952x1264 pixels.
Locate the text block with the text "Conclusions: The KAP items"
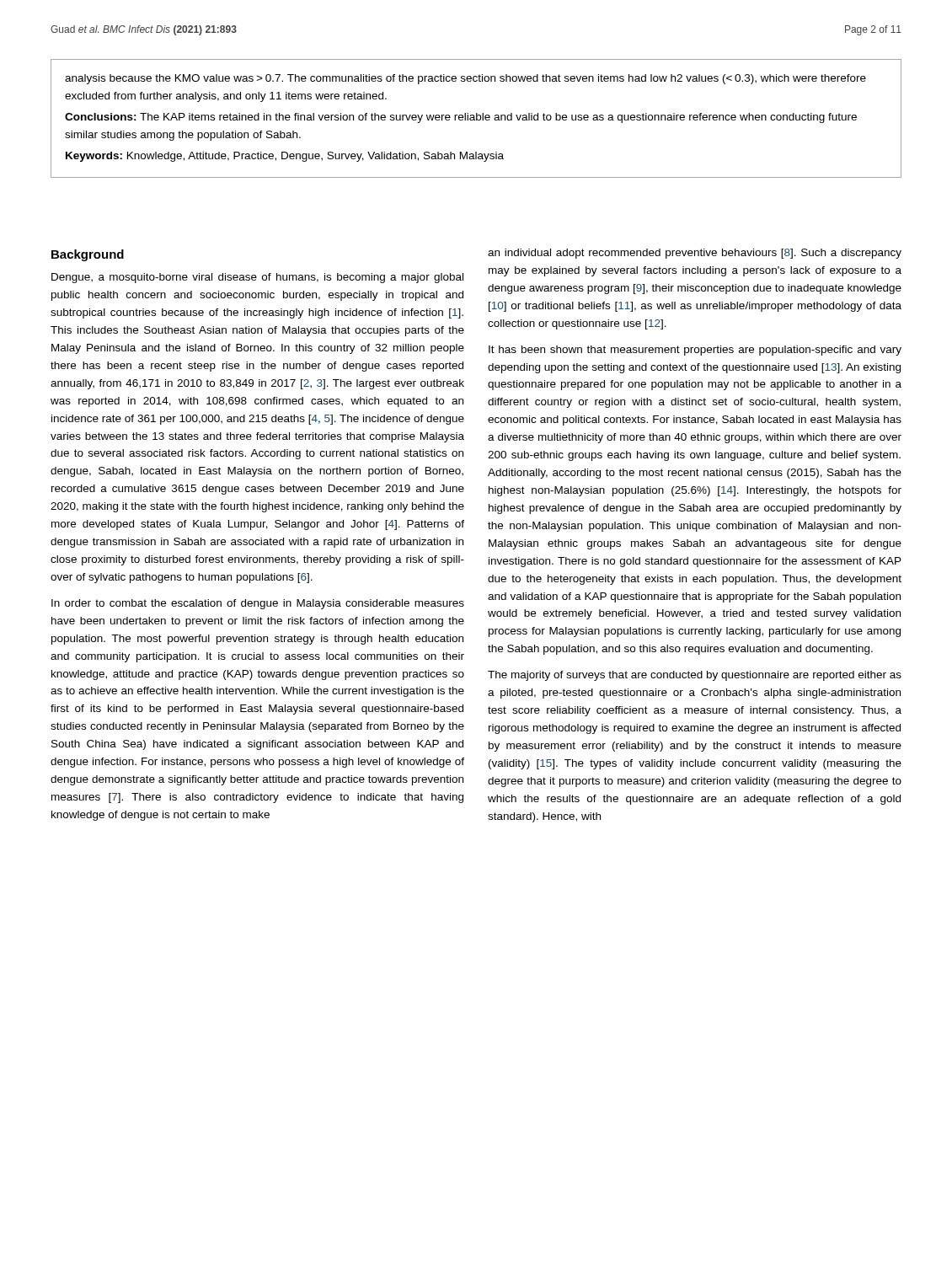(x=461, y=125)
